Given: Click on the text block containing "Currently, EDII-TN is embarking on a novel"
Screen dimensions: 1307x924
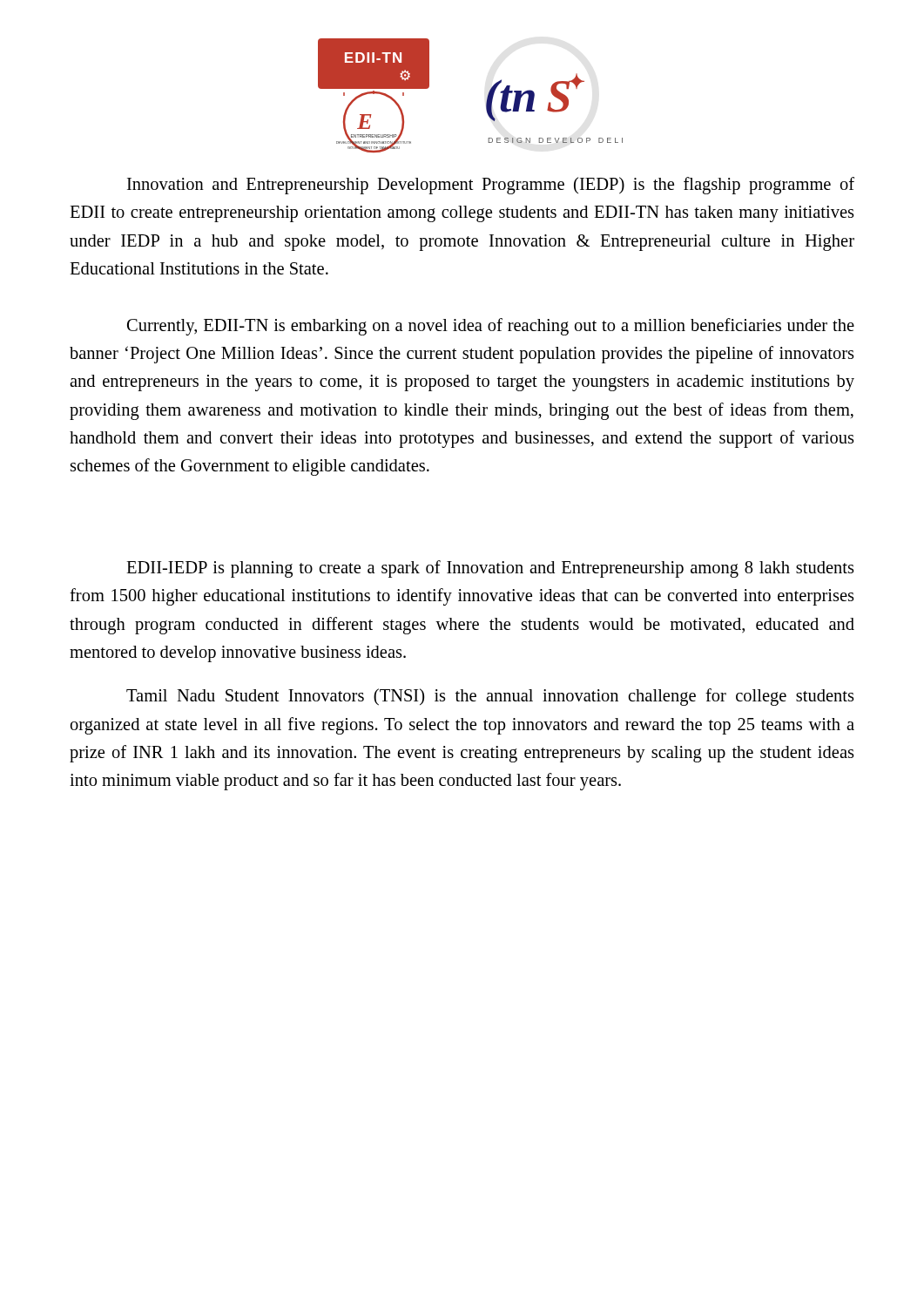Looking at the screenshot, I should point(462,395).
